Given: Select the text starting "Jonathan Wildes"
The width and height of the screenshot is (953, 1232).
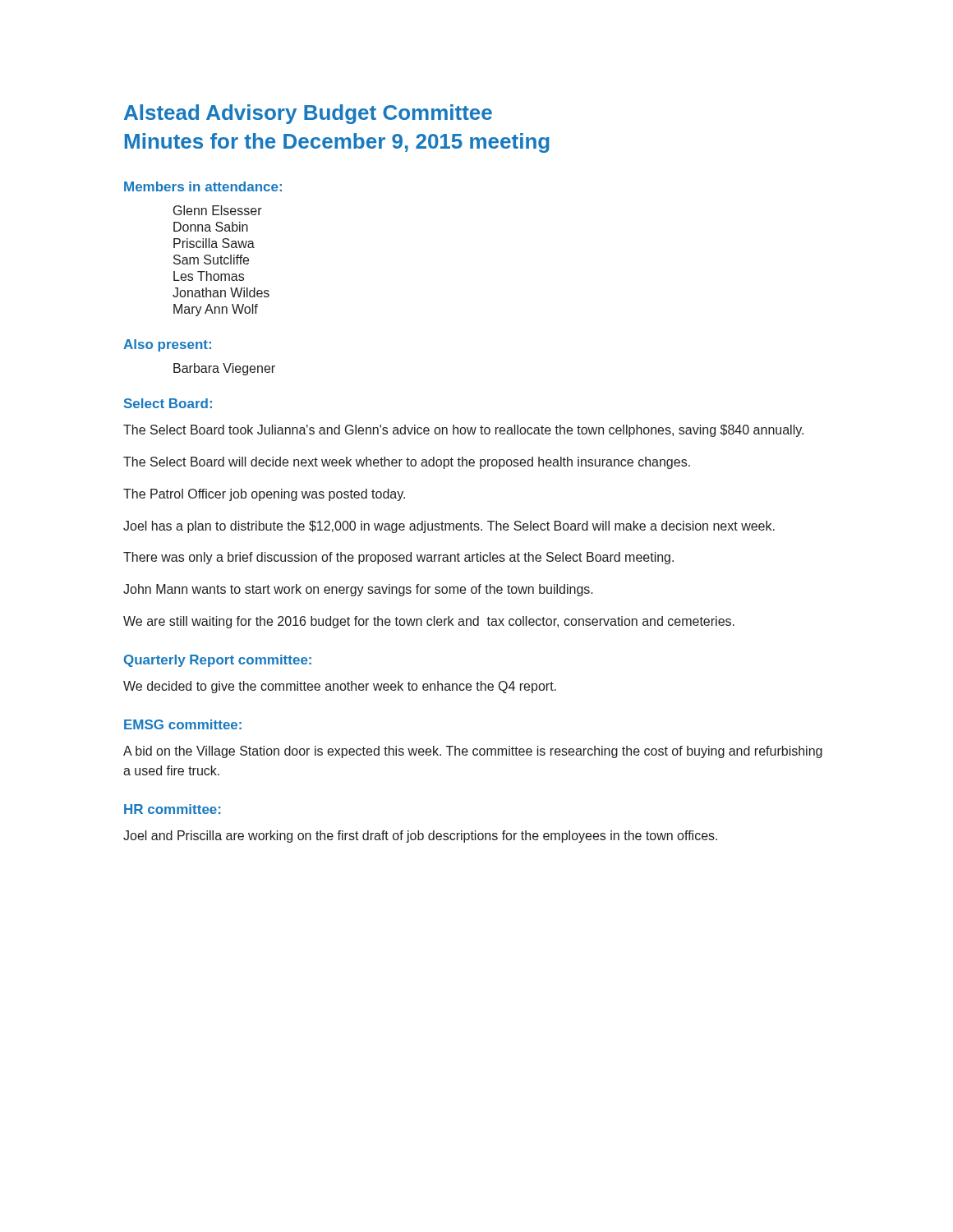Looking at the screenshot, I should tap(221, 293).
